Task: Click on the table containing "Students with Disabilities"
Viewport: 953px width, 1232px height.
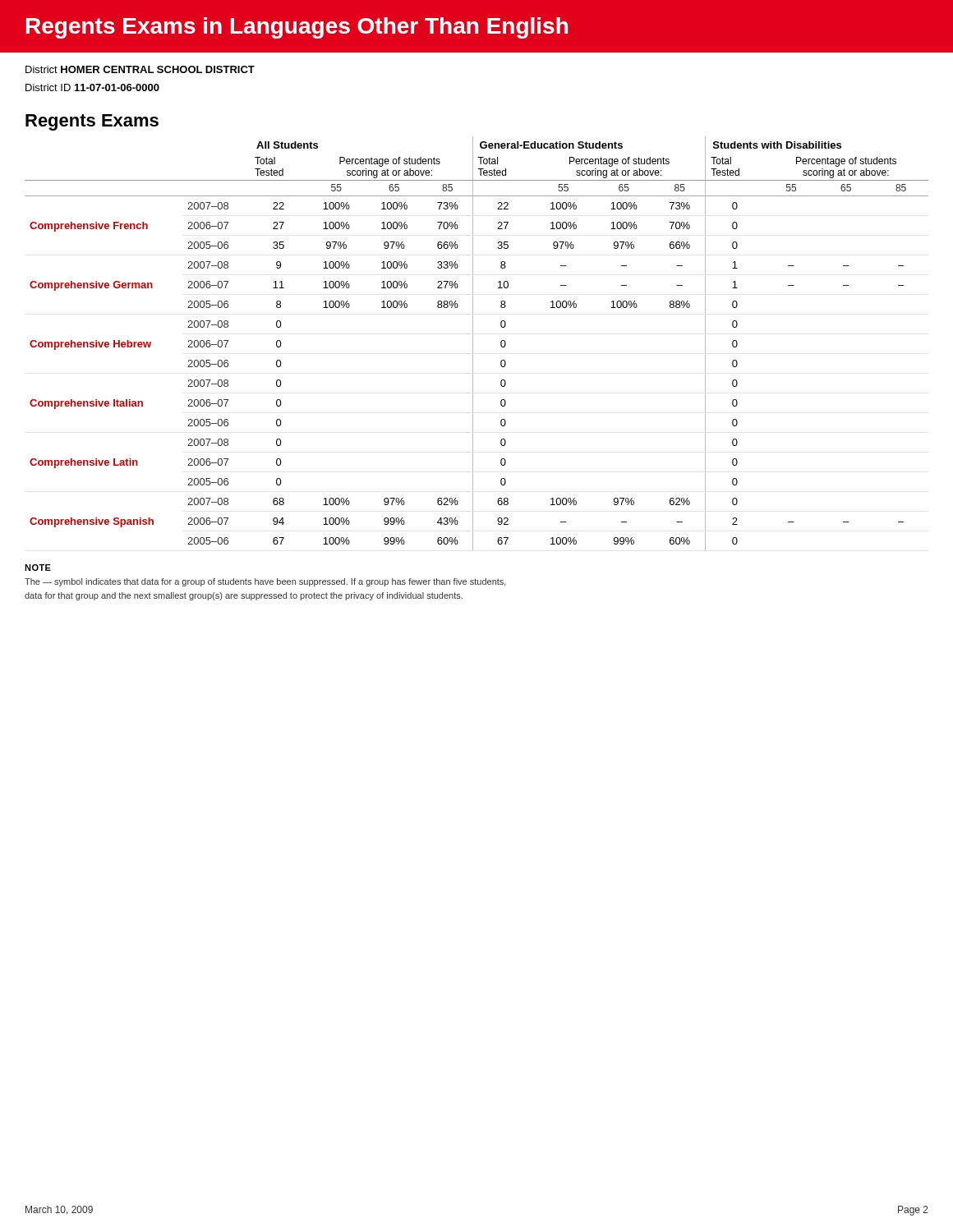Action: [x=476, y=344]
